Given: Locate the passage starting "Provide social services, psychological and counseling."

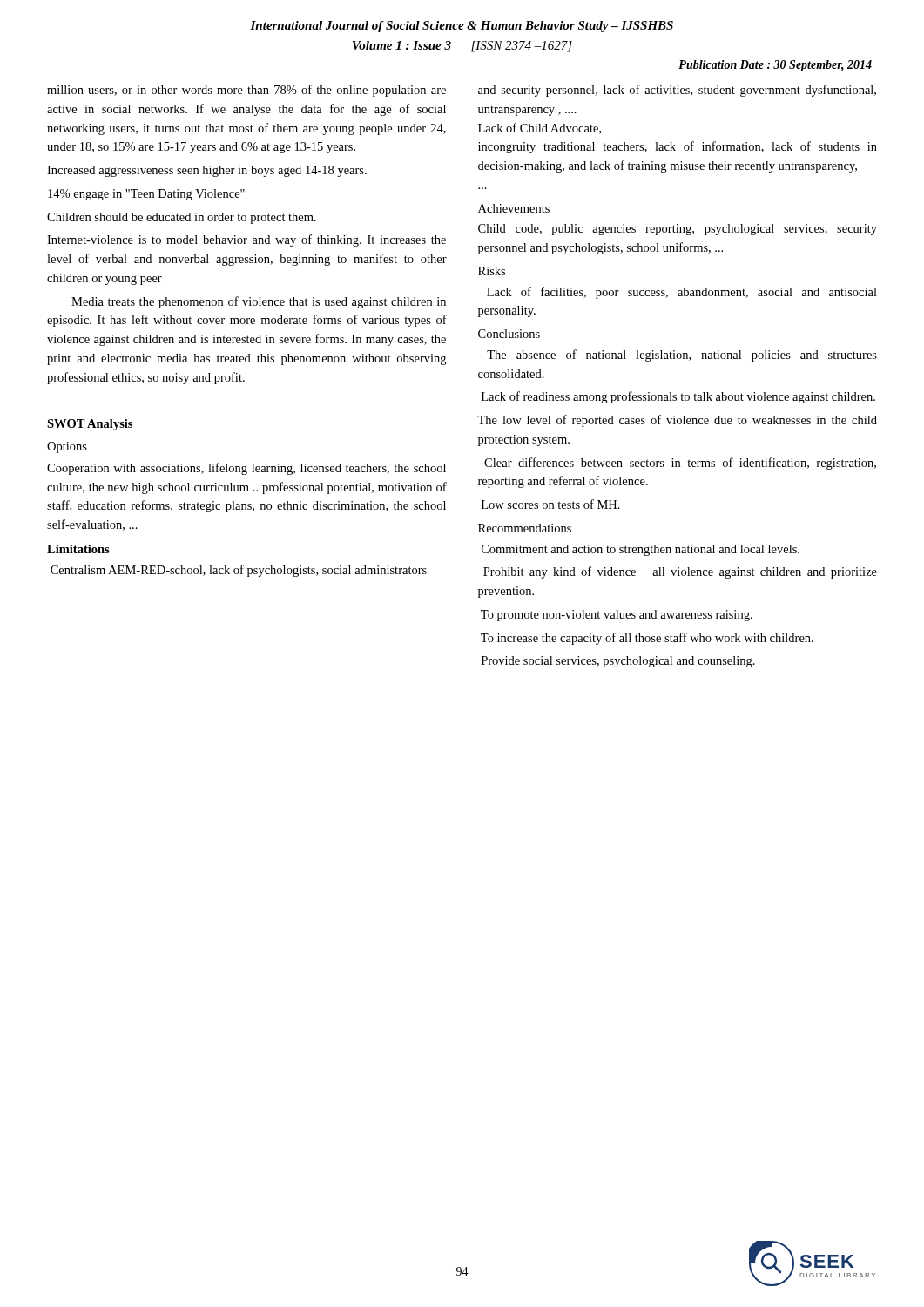Looking at the screenshot, I should point(617,661).
